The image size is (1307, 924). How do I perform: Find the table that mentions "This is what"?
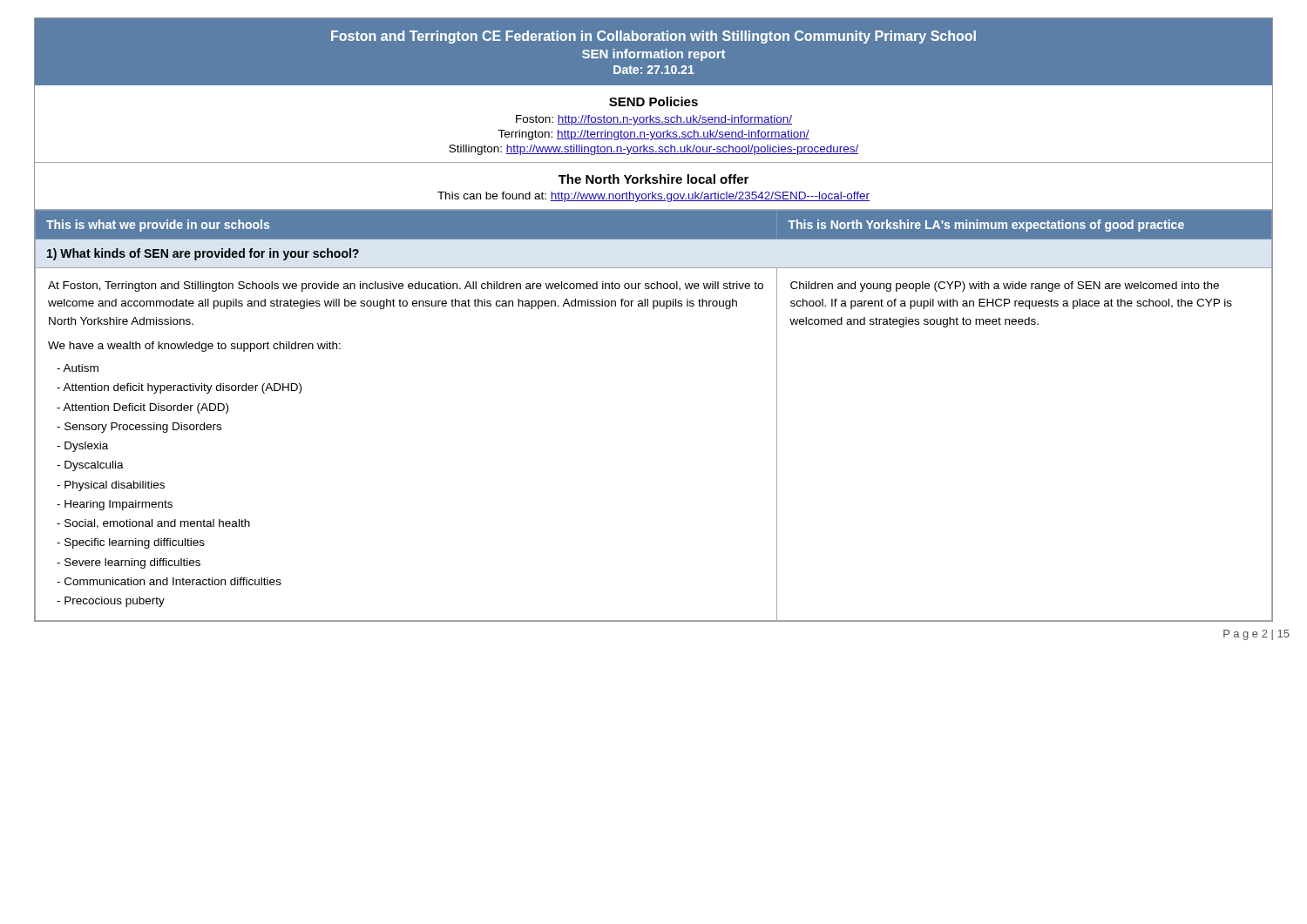point(654,415)
